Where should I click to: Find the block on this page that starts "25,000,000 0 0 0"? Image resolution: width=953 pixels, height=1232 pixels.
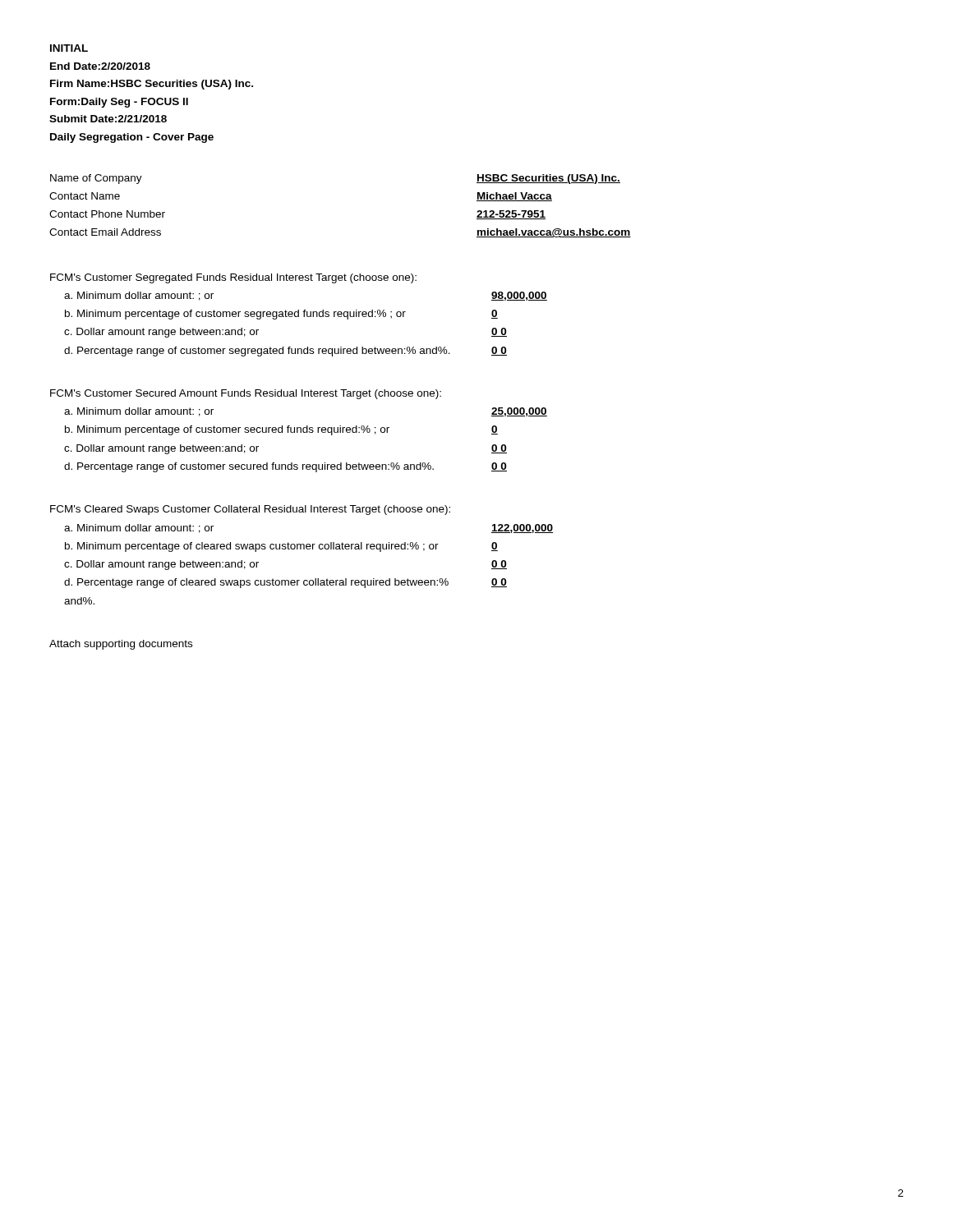[x=519, y=412]
